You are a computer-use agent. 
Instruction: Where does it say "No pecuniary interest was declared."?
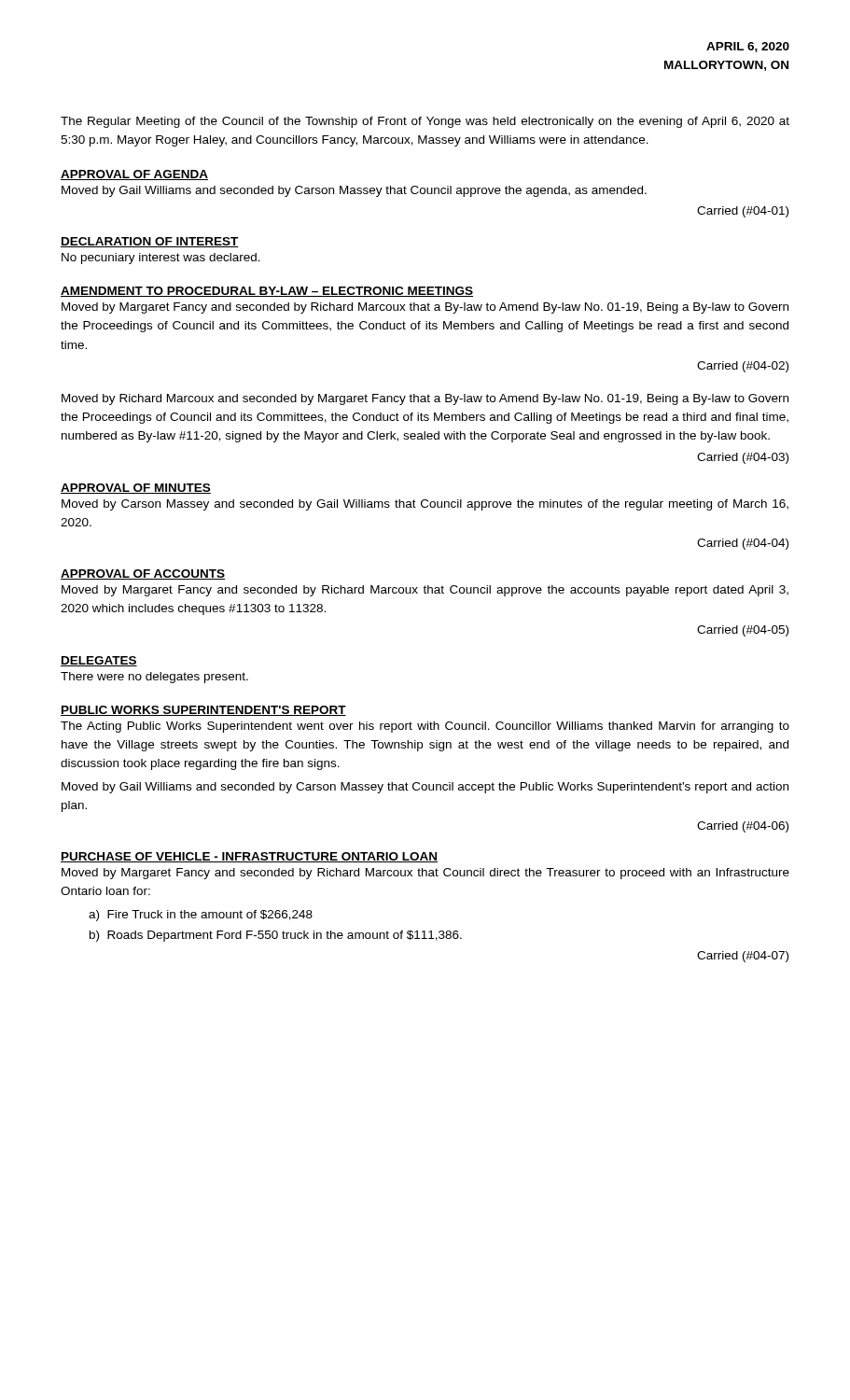[x=161, y=259]
